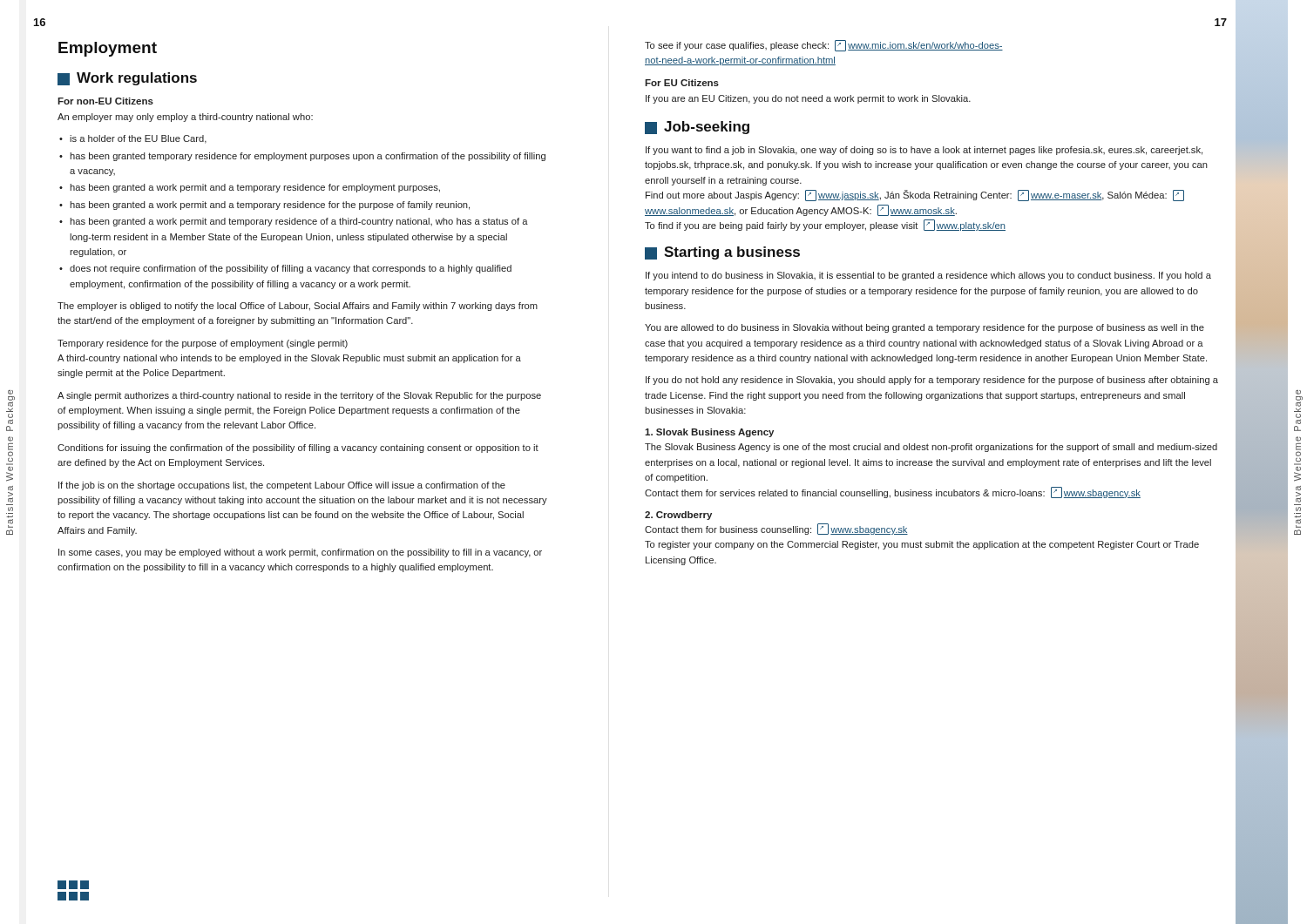1307x924 pixels.
Task: Click on the element starting "is a holder of the EU Blue"
Action: click(x=138, y=139)
